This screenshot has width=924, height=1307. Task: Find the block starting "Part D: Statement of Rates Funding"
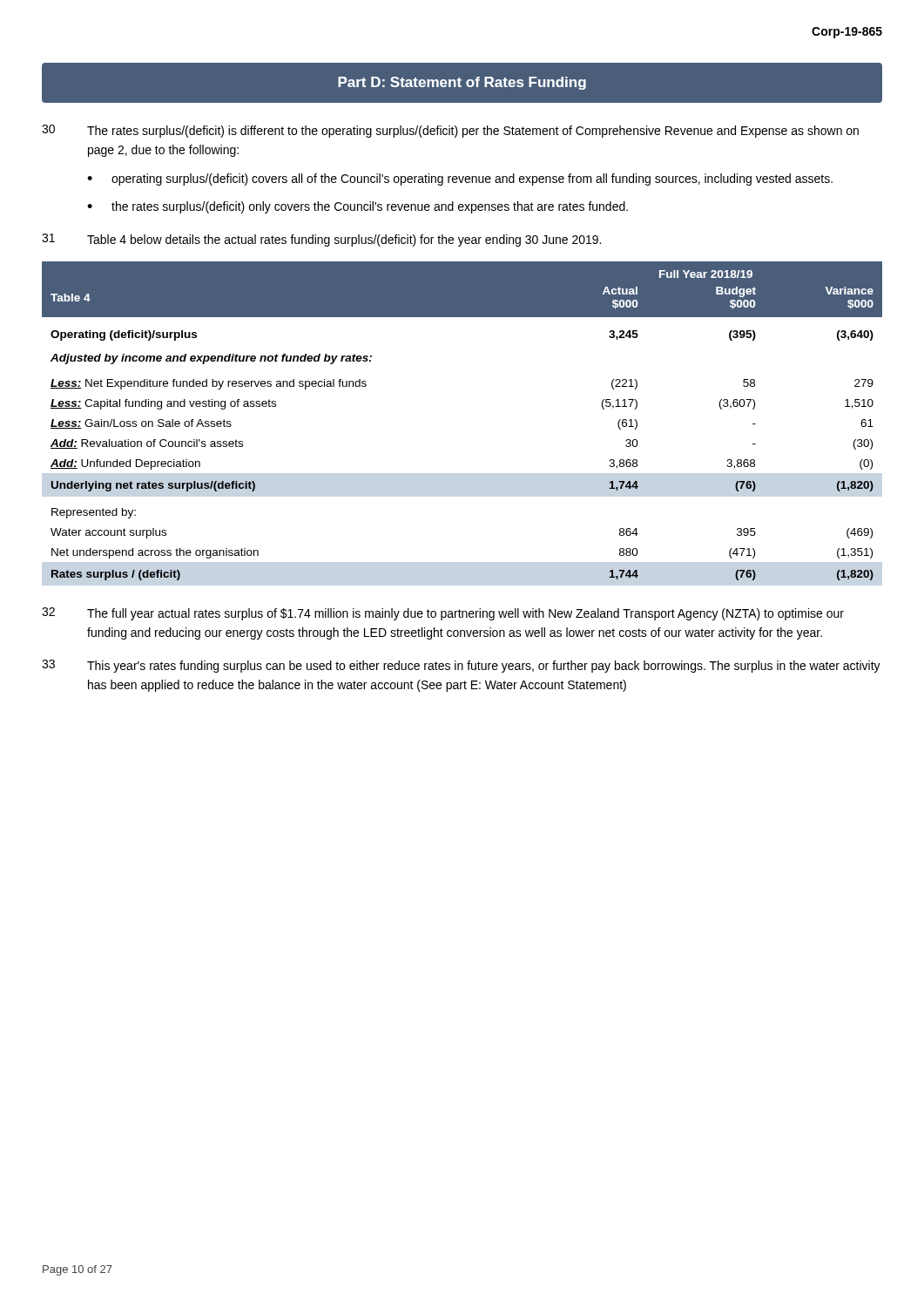pos(462,82)
